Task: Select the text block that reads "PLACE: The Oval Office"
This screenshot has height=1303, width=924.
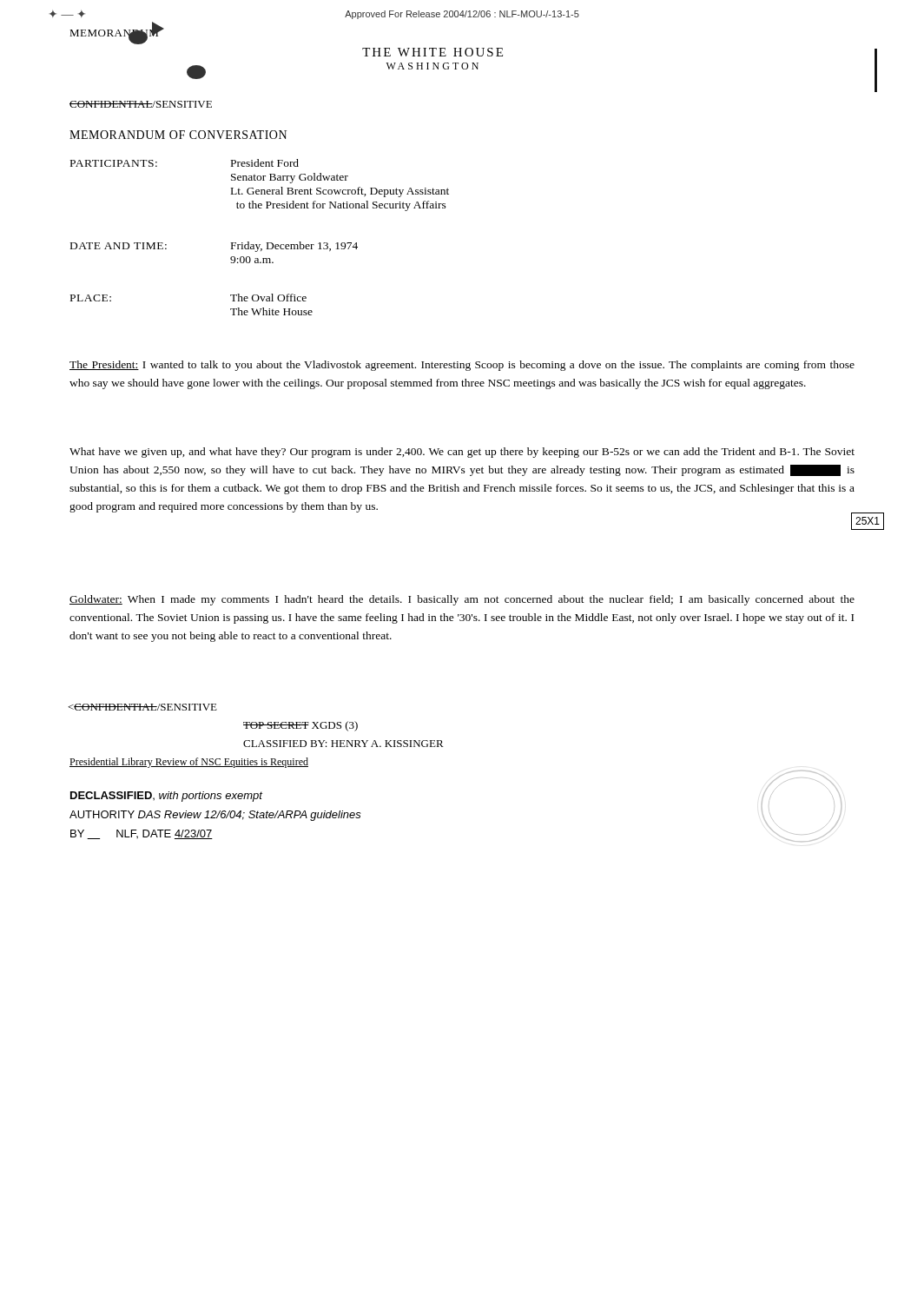Action: pos(89,298)
